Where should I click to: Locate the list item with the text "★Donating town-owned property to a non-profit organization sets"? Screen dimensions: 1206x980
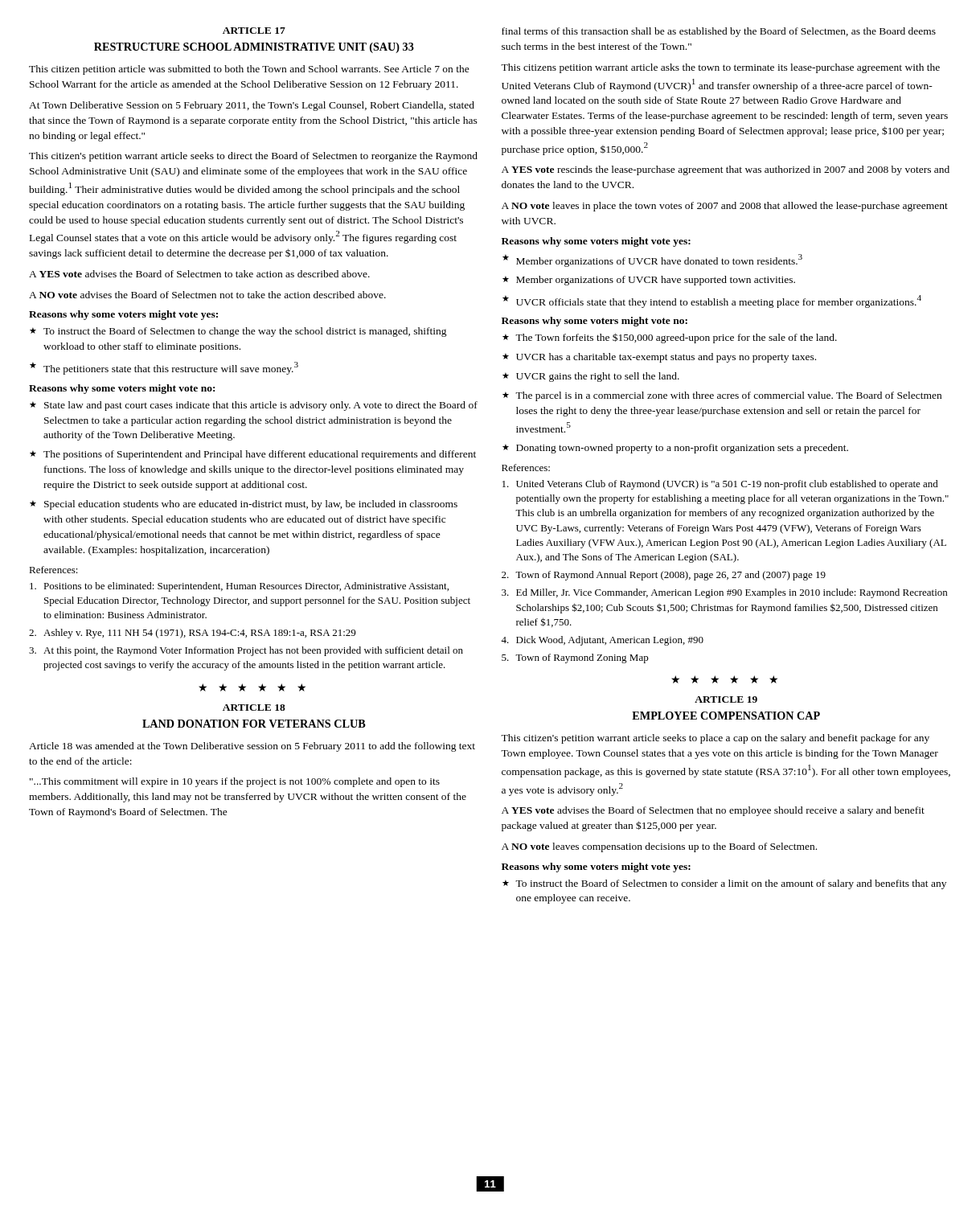point(726,448)
